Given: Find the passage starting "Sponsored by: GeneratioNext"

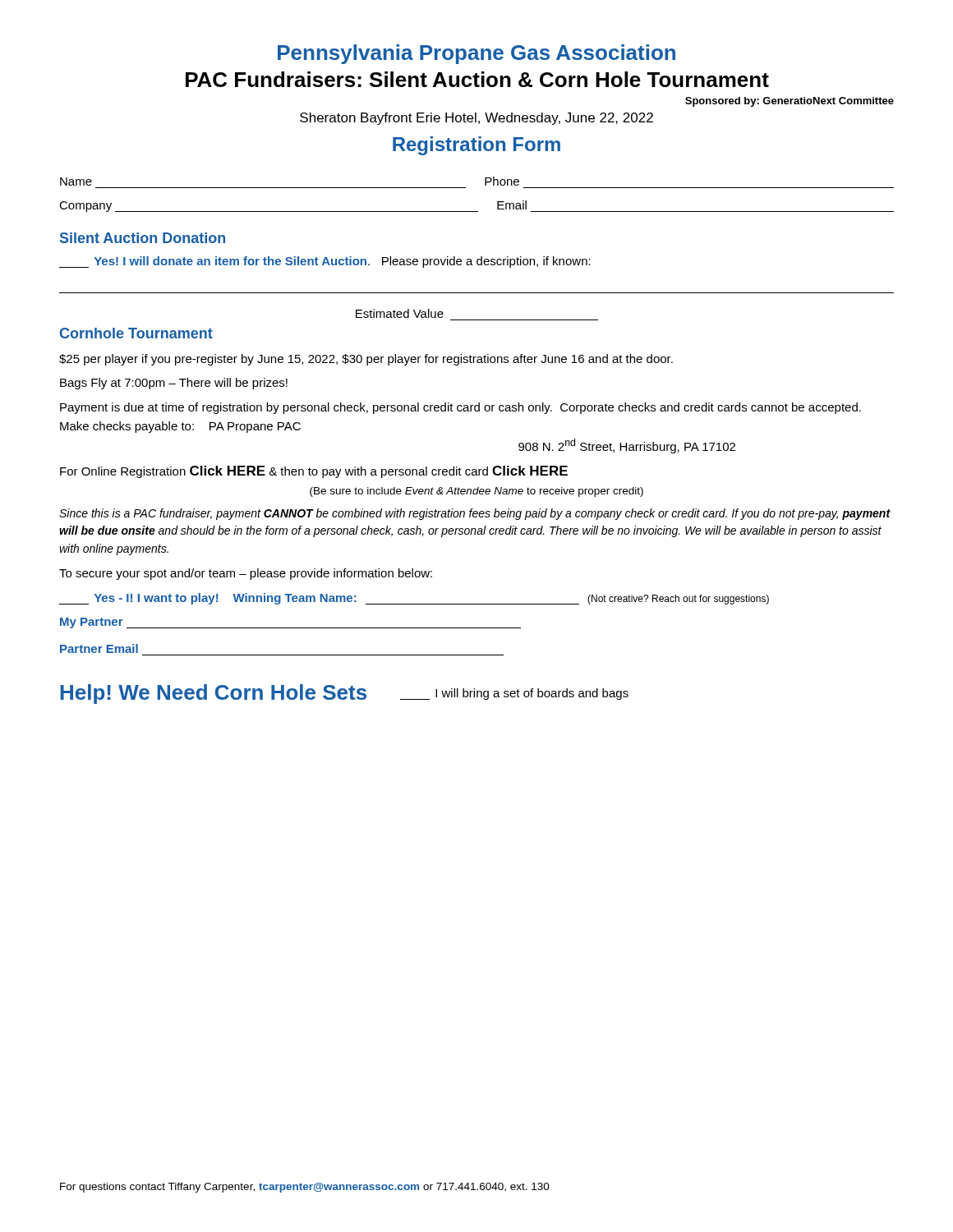Looking at the screenshot, I should point(789,101).
